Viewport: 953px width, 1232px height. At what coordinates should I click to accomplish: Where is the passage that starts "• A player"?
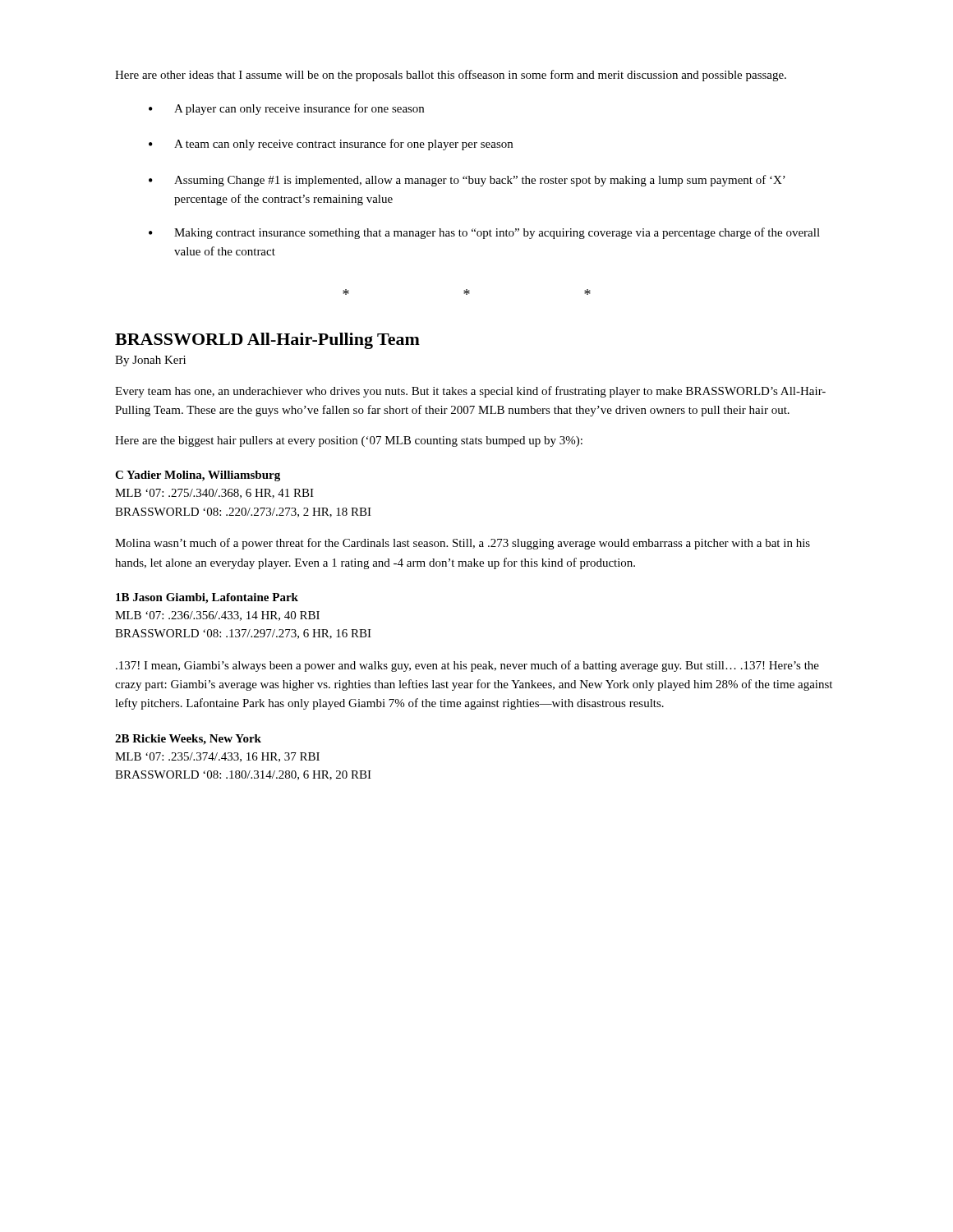286,110
